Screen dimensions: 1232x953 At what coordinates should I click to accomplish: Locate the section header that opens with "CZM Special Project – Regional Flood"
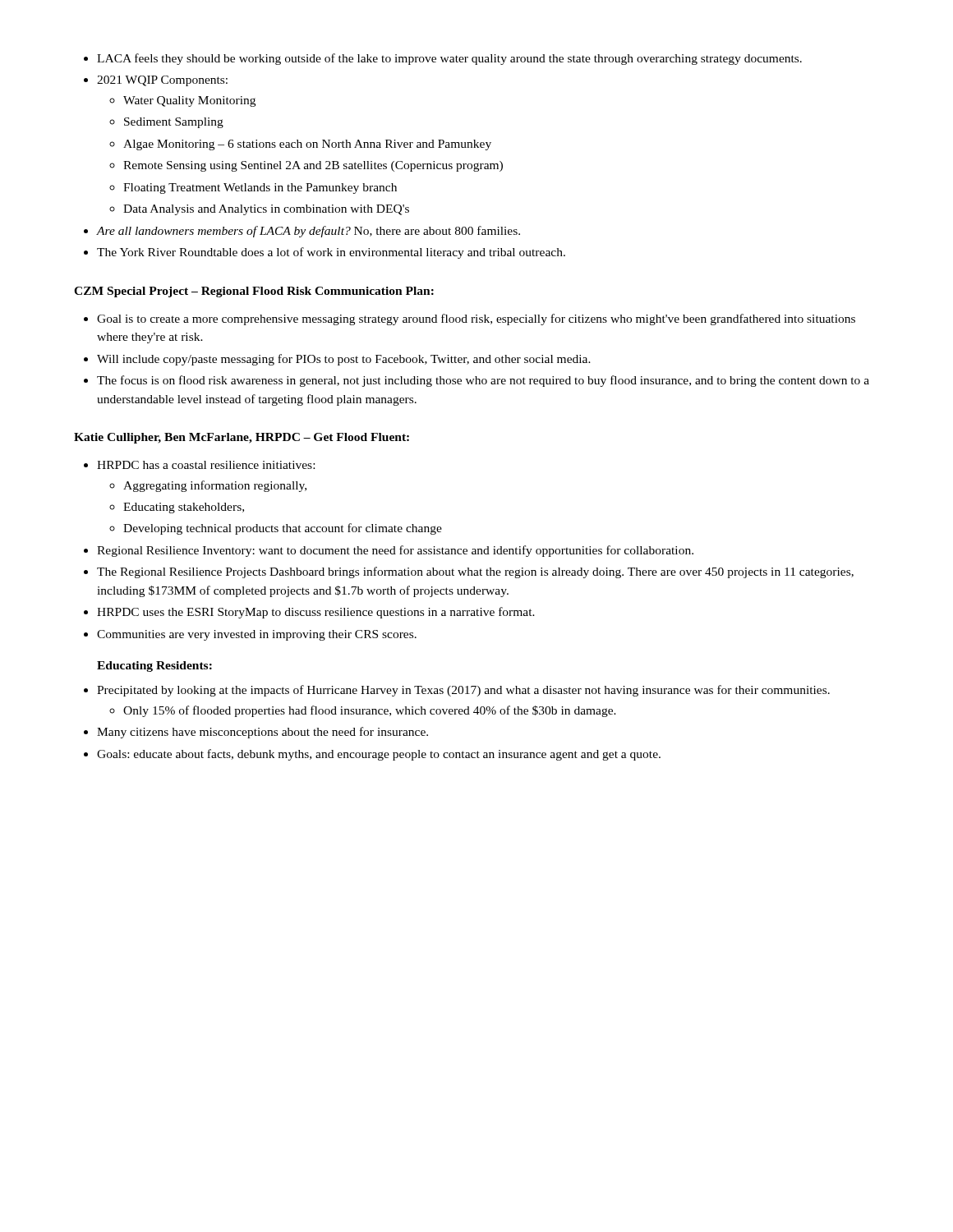tap(254, 290)
